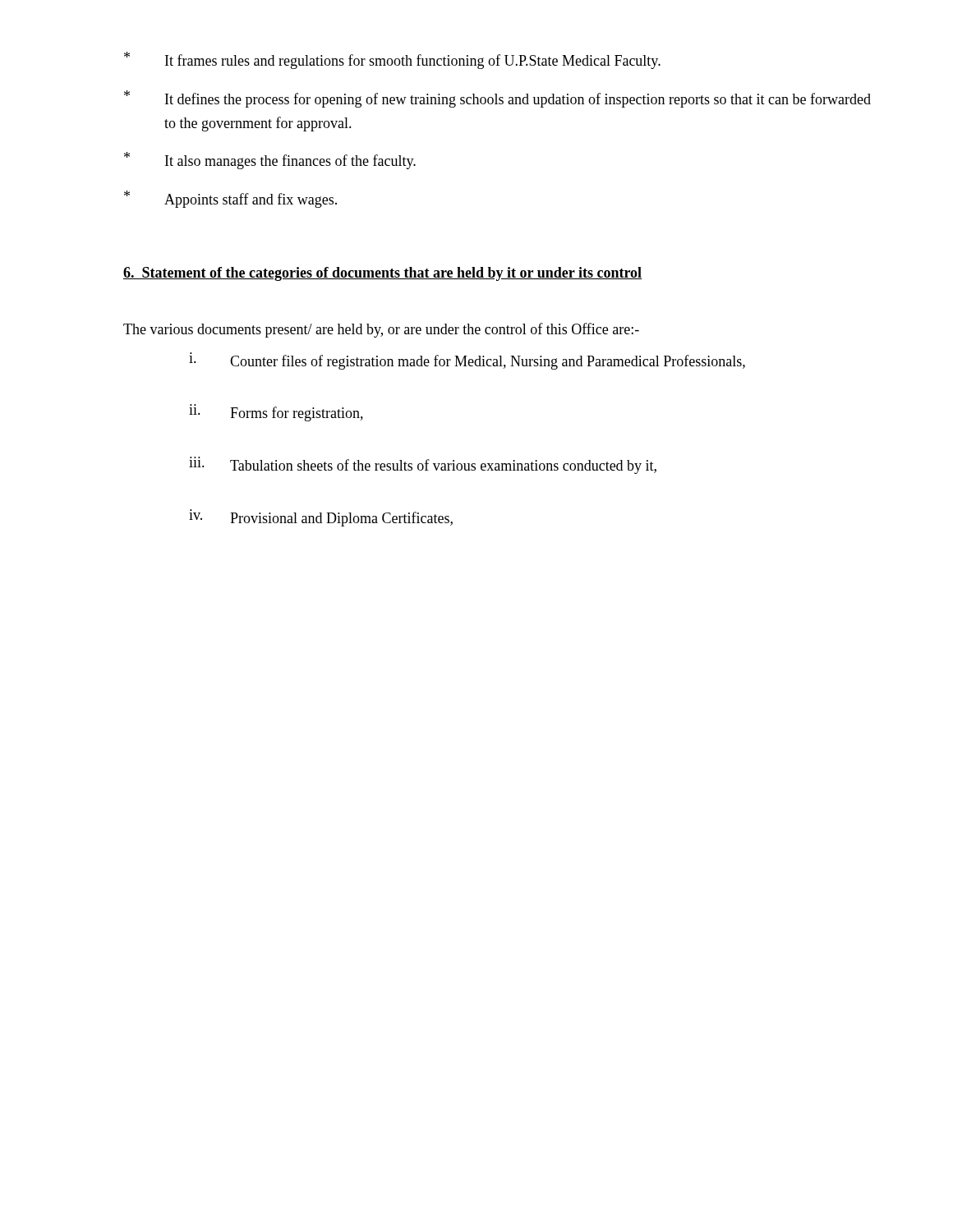This screenshot has height=1232, width=953.
Task: Select the element starting "* Appoints staff and"
Action: pos(230,199)
